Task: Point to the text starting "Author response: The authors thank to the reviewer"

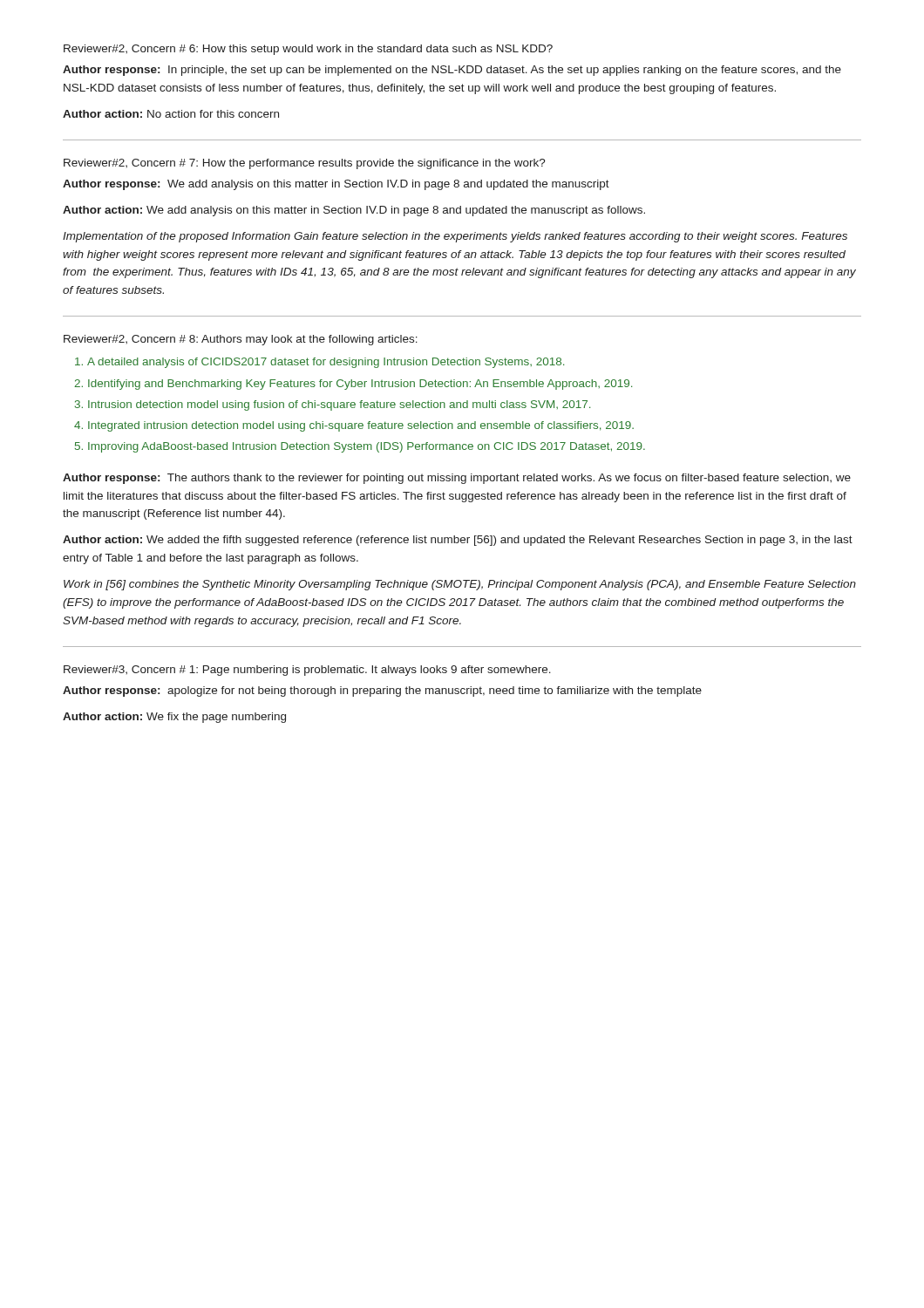Action: point(457,495)
